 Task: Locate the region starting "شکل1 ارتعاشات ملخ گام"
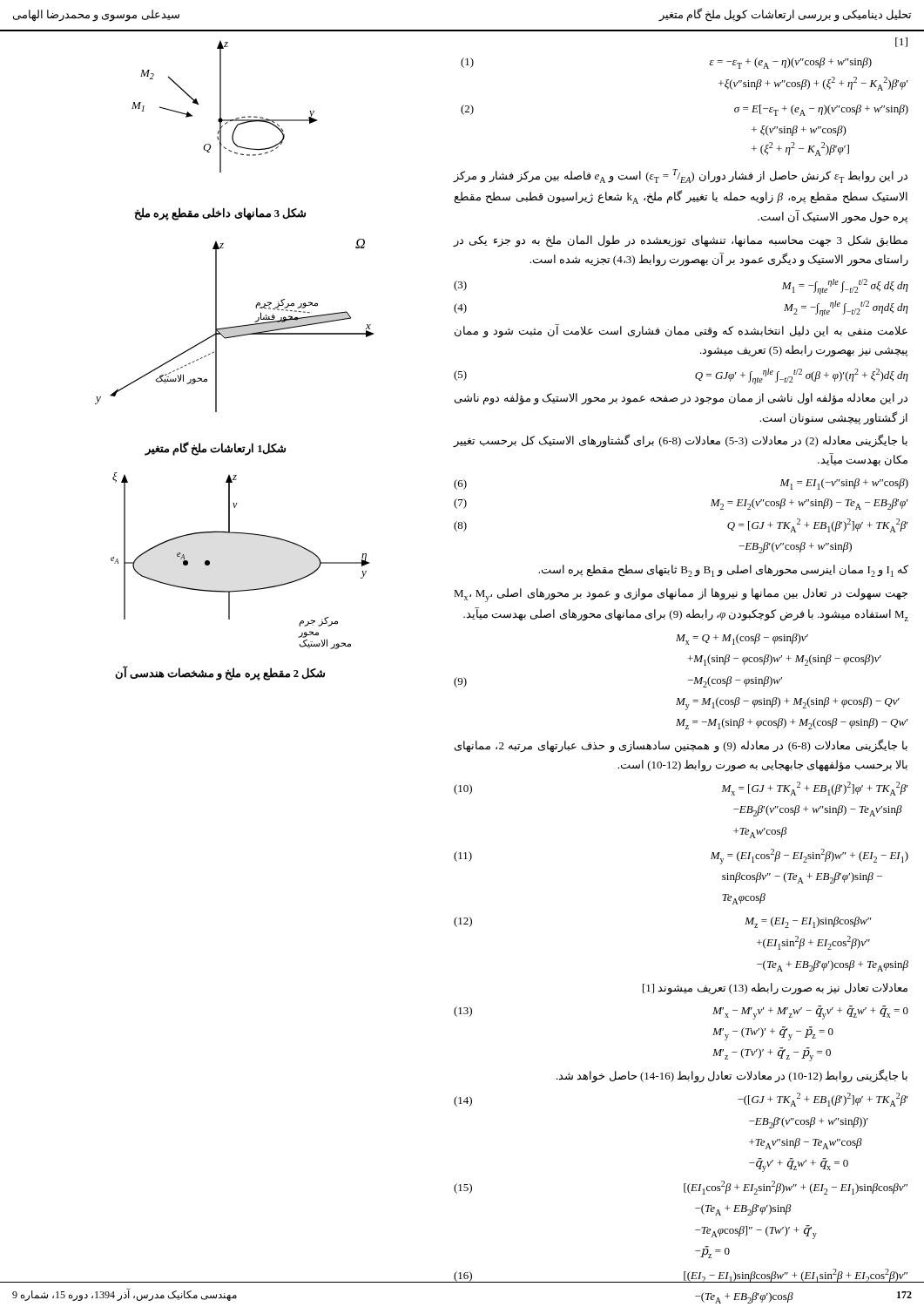(216, 449)
